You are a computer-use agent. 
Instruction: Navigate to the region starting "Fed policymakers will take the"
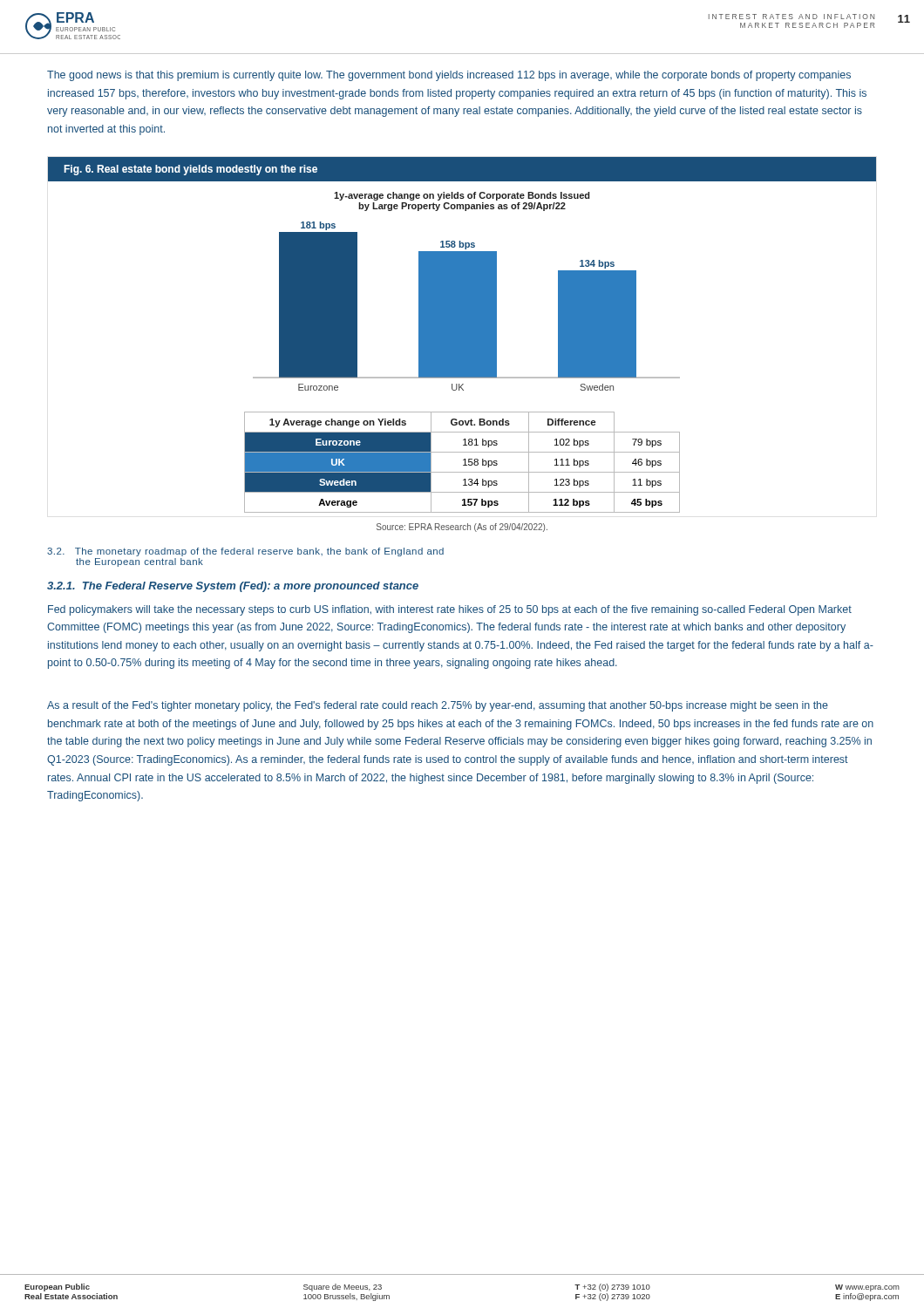point(460,636)
